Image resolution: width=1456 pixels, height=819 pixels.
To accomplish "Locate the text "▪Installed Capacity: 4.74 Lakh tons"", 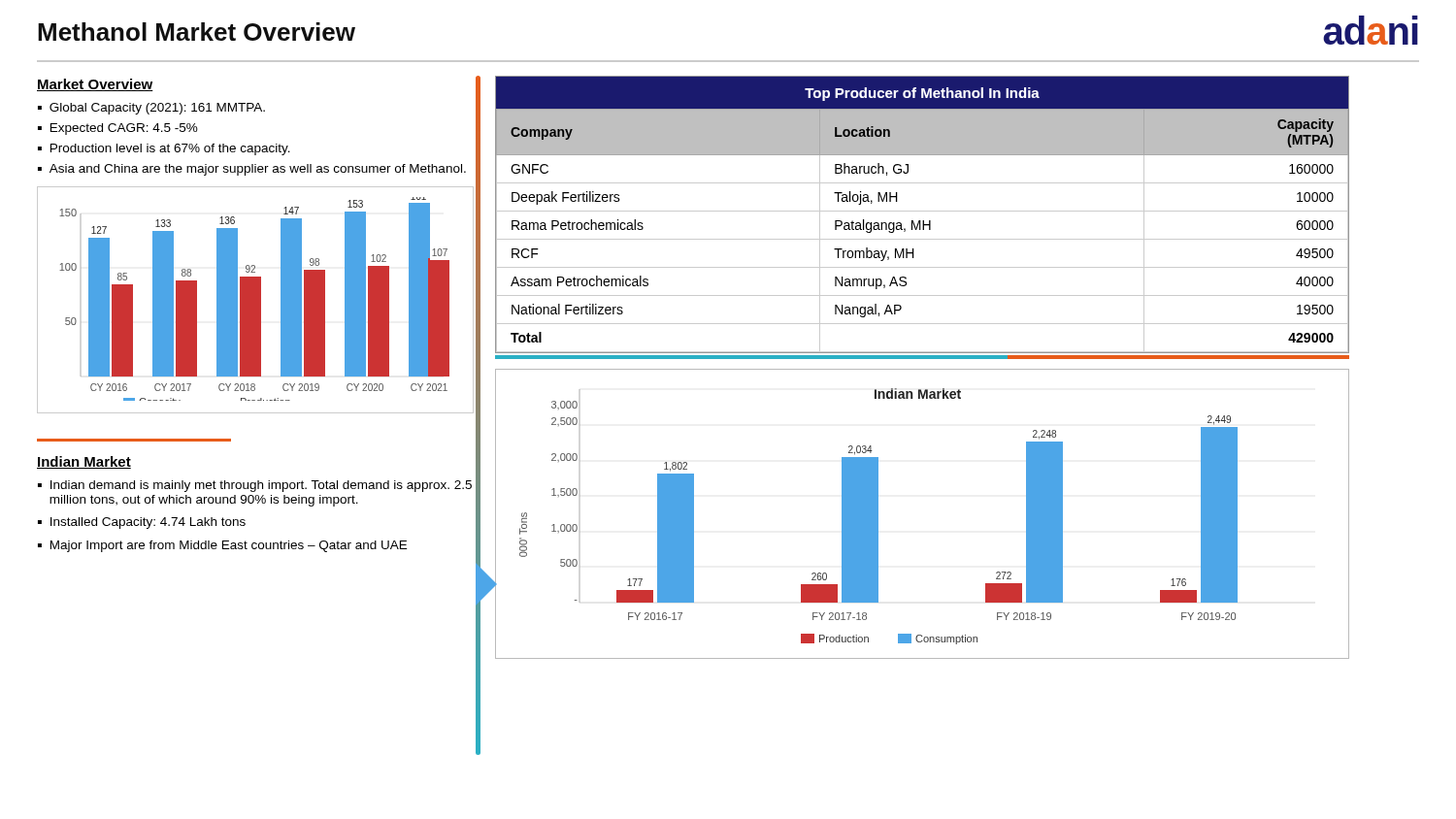I will pos(141,522).
